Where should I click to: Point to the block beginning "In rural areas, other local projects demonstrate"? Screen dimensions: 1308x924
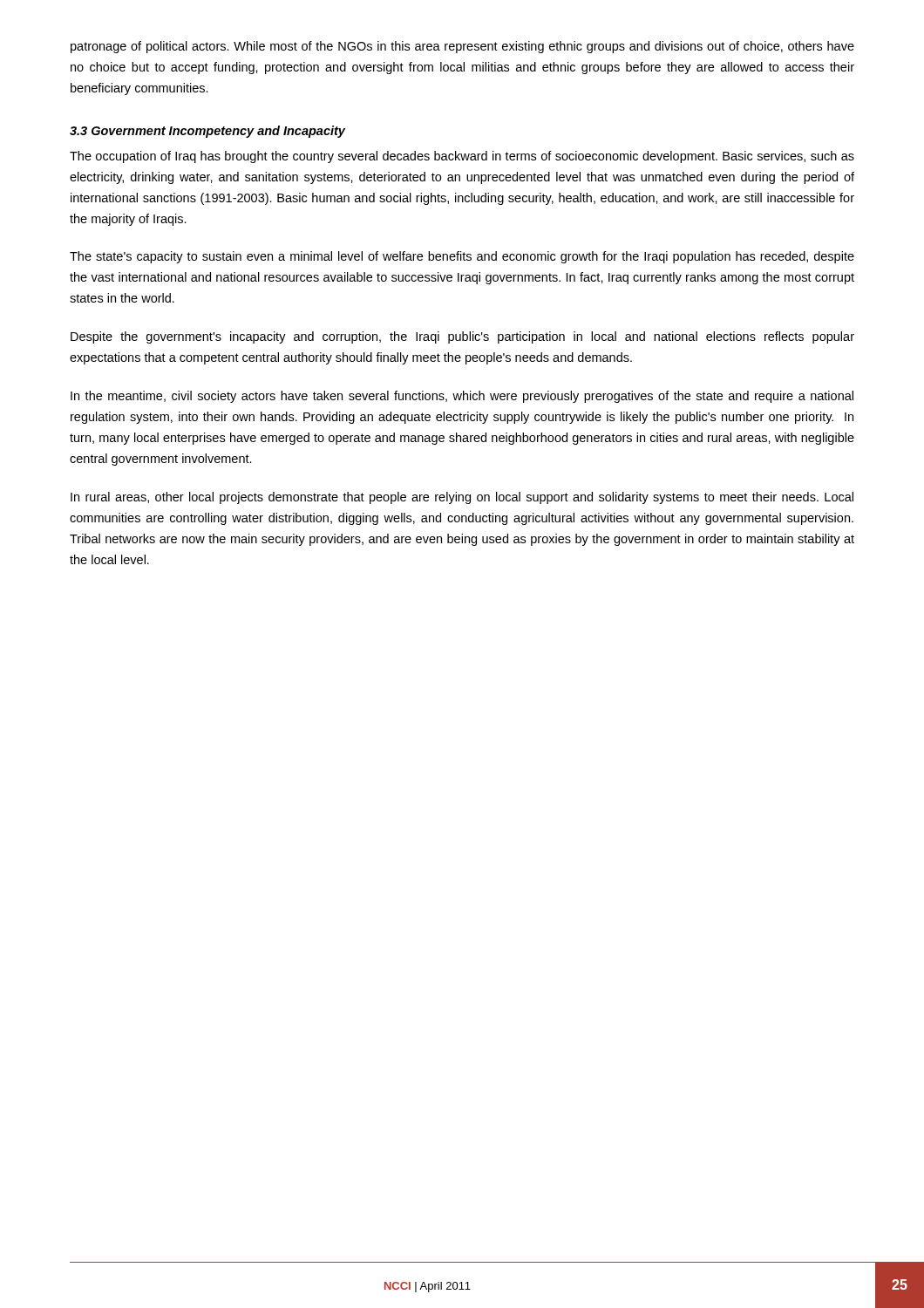[x=462, y=528]
